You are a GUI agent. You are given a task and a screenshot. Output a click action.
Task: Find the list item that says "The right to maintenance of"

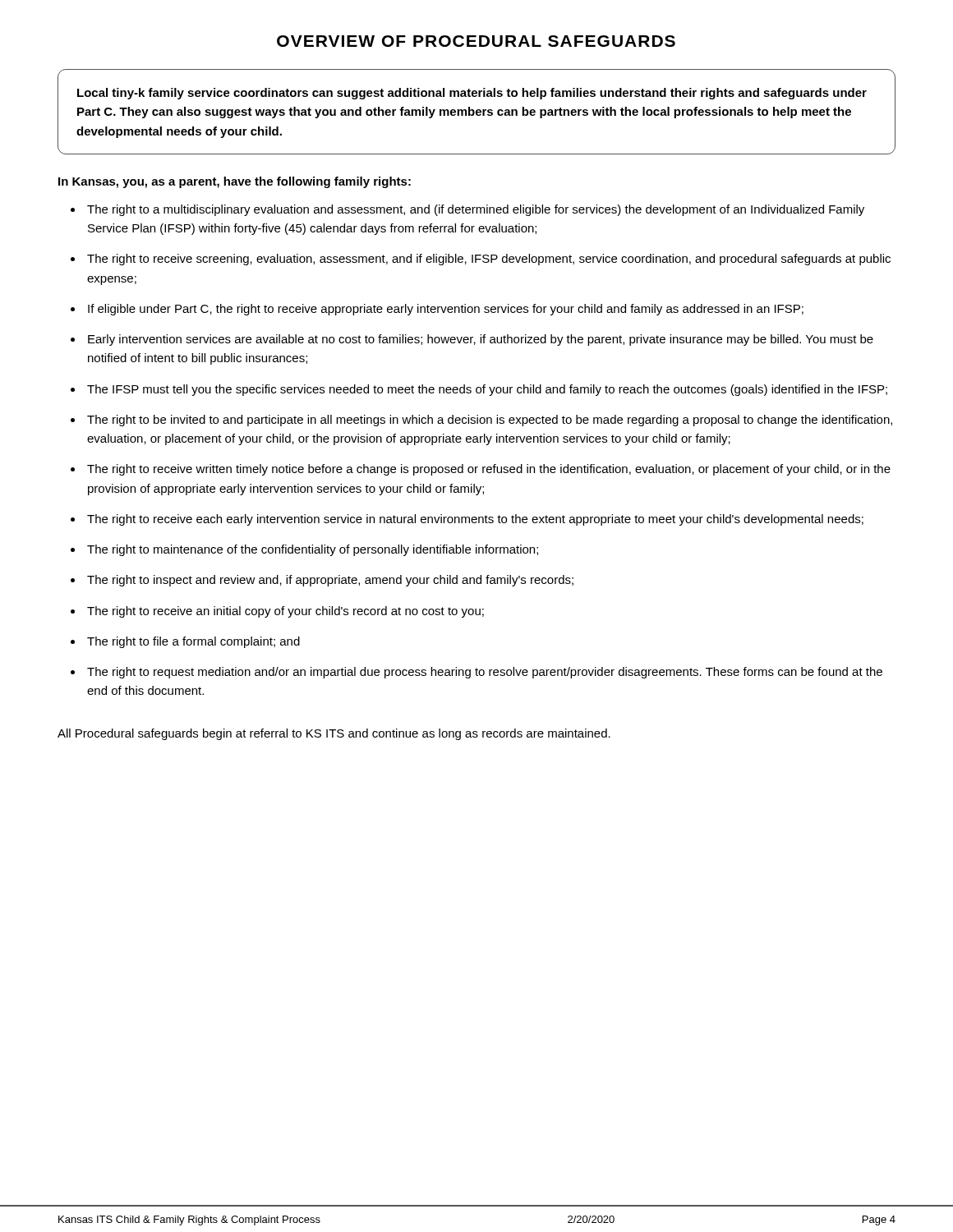[x=313, y=549]
